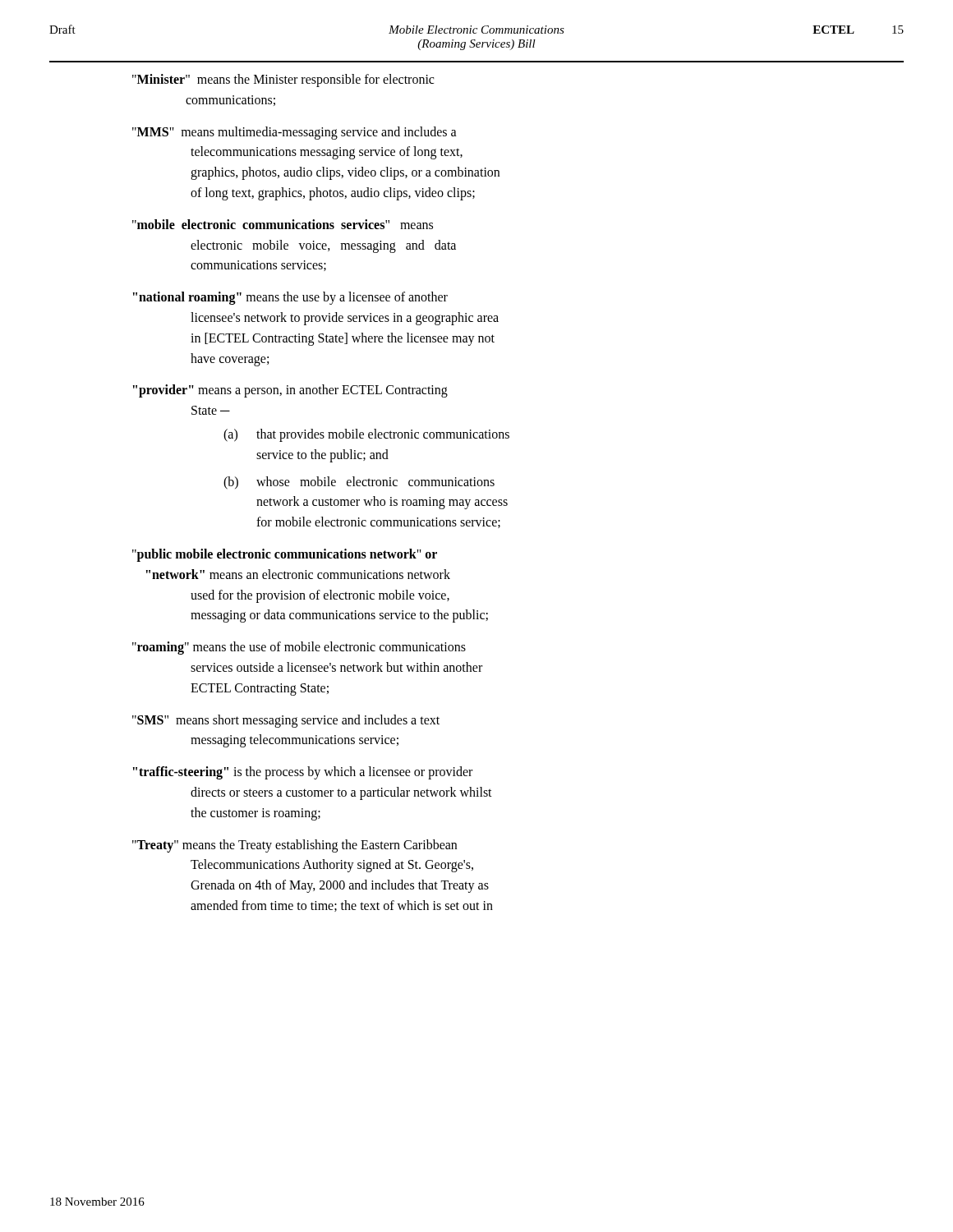The width and height of the screenshot is (953, 1232).
Task: Locate the block of text that opens with ""roaming" means the use of mobile electronic communications"
Action: [x=476, y=668]
